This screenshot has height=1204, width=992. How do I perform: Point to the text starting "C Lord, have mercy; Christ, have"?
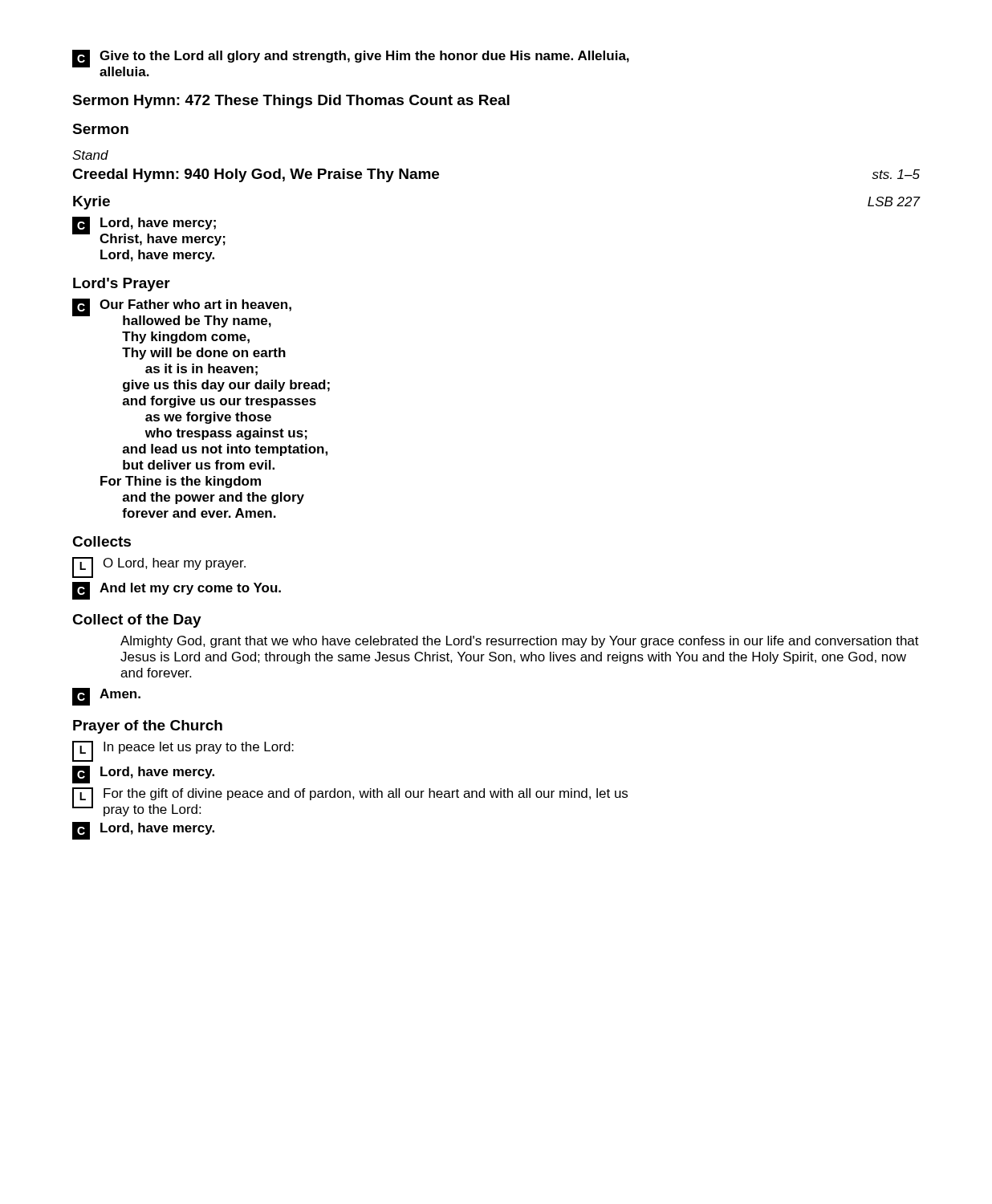(x=149, y=231)
